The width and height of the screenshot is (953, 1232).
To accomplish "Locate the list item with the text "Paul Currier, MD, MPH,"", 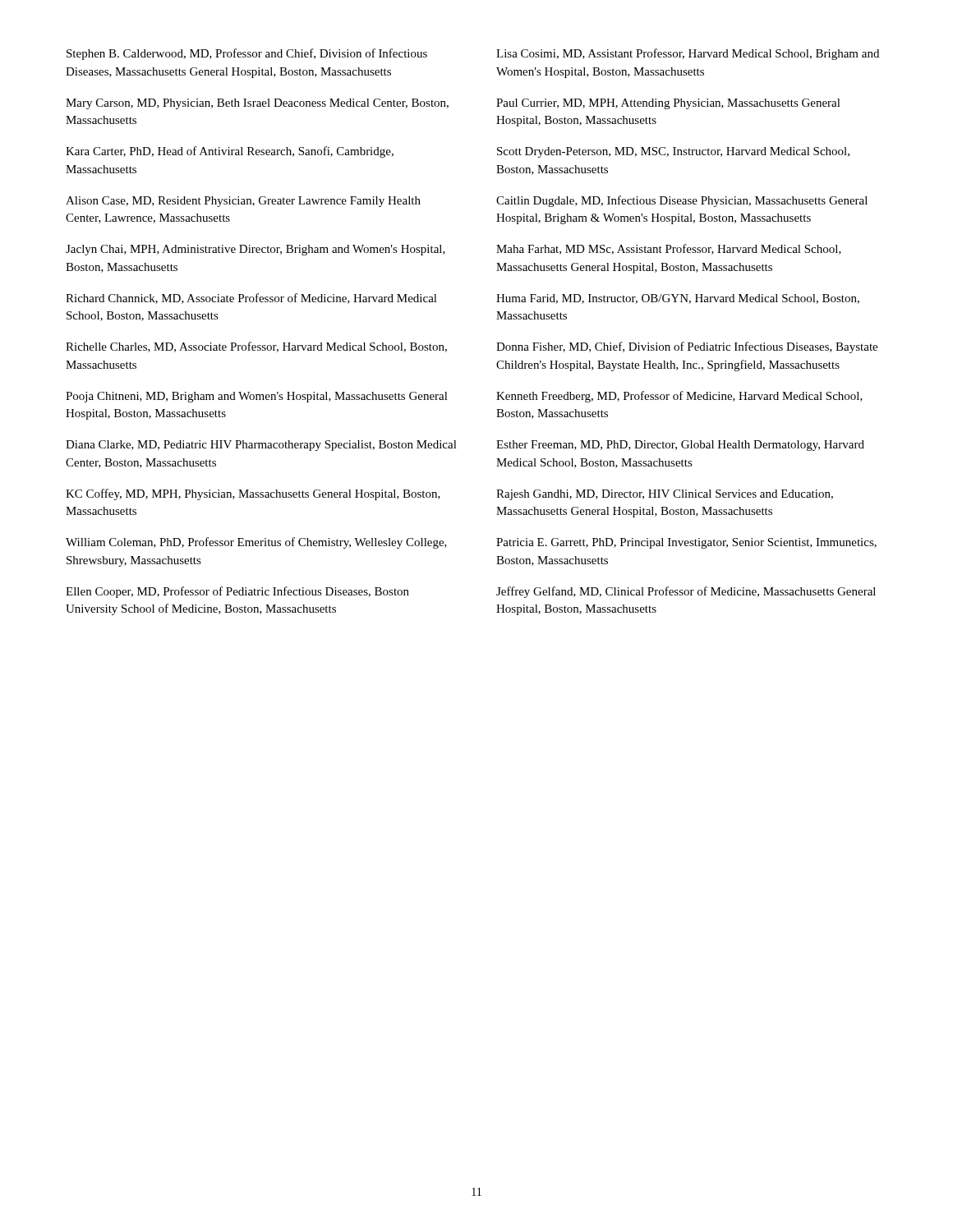I will click(668, 111).
